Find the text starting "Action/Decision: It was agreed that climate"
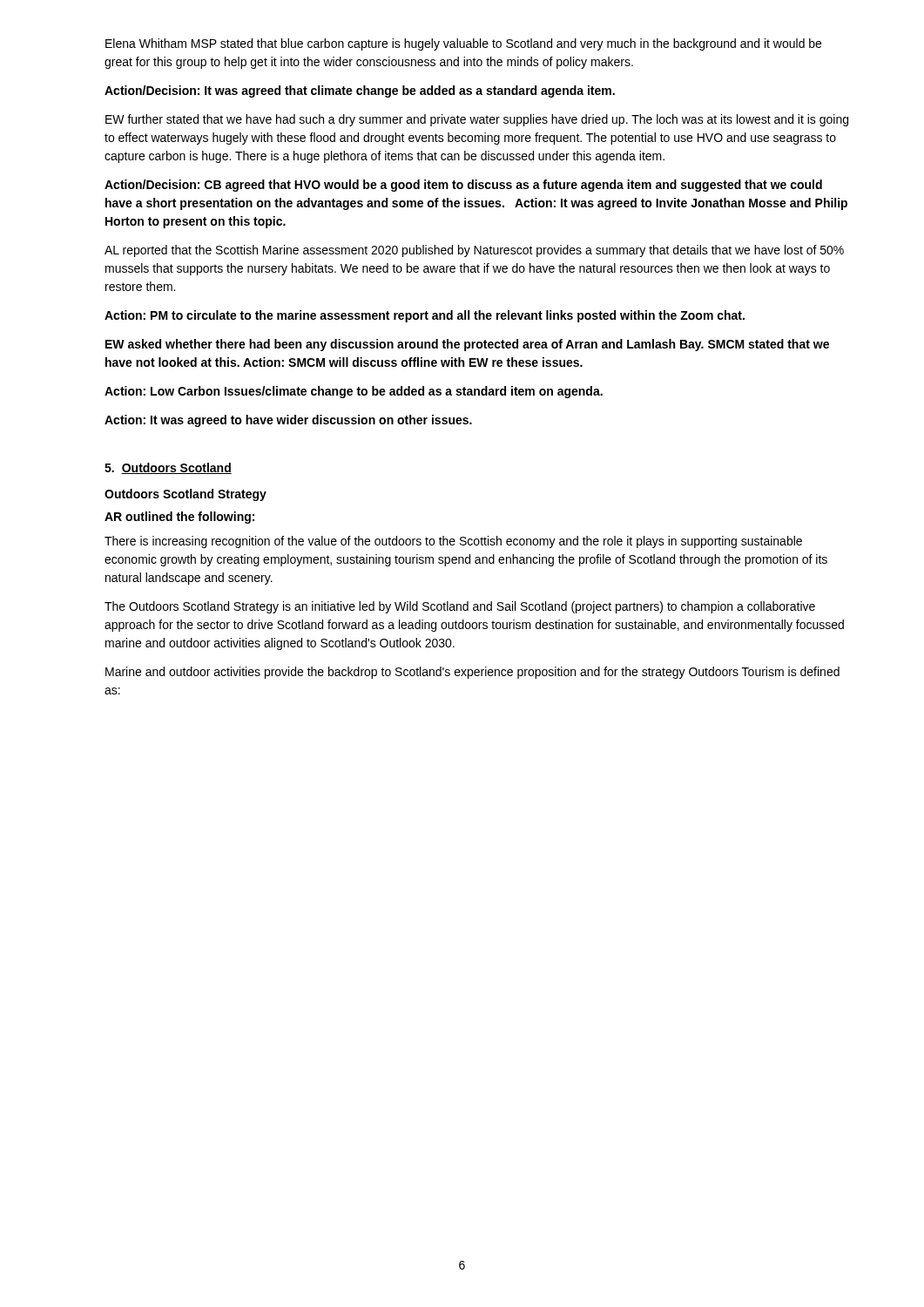Screen dimensions: 1307x924 click(360, 91)
